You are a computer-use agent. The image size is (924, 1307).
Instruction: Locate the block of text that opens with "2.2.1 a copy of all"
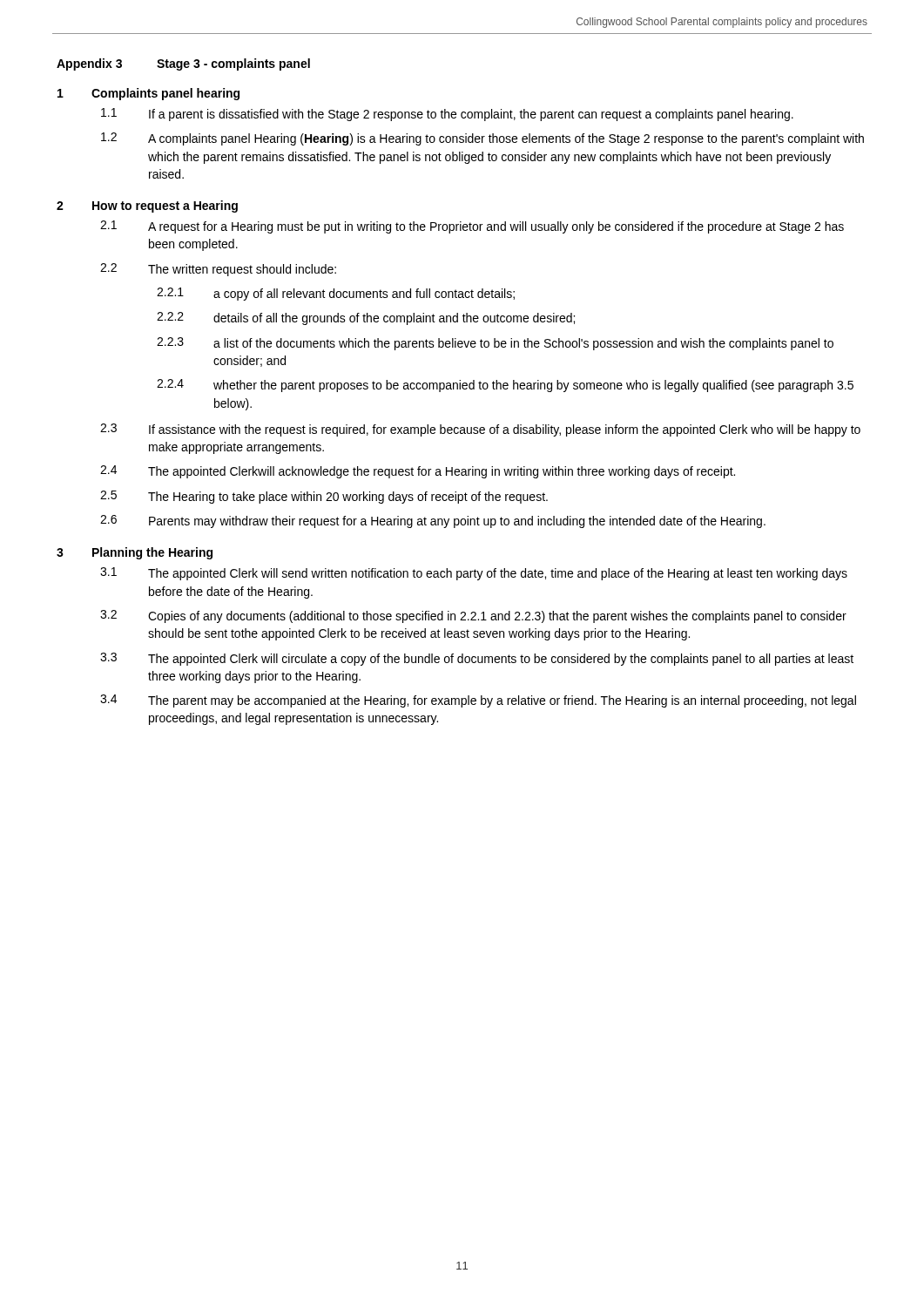(512, 294)
